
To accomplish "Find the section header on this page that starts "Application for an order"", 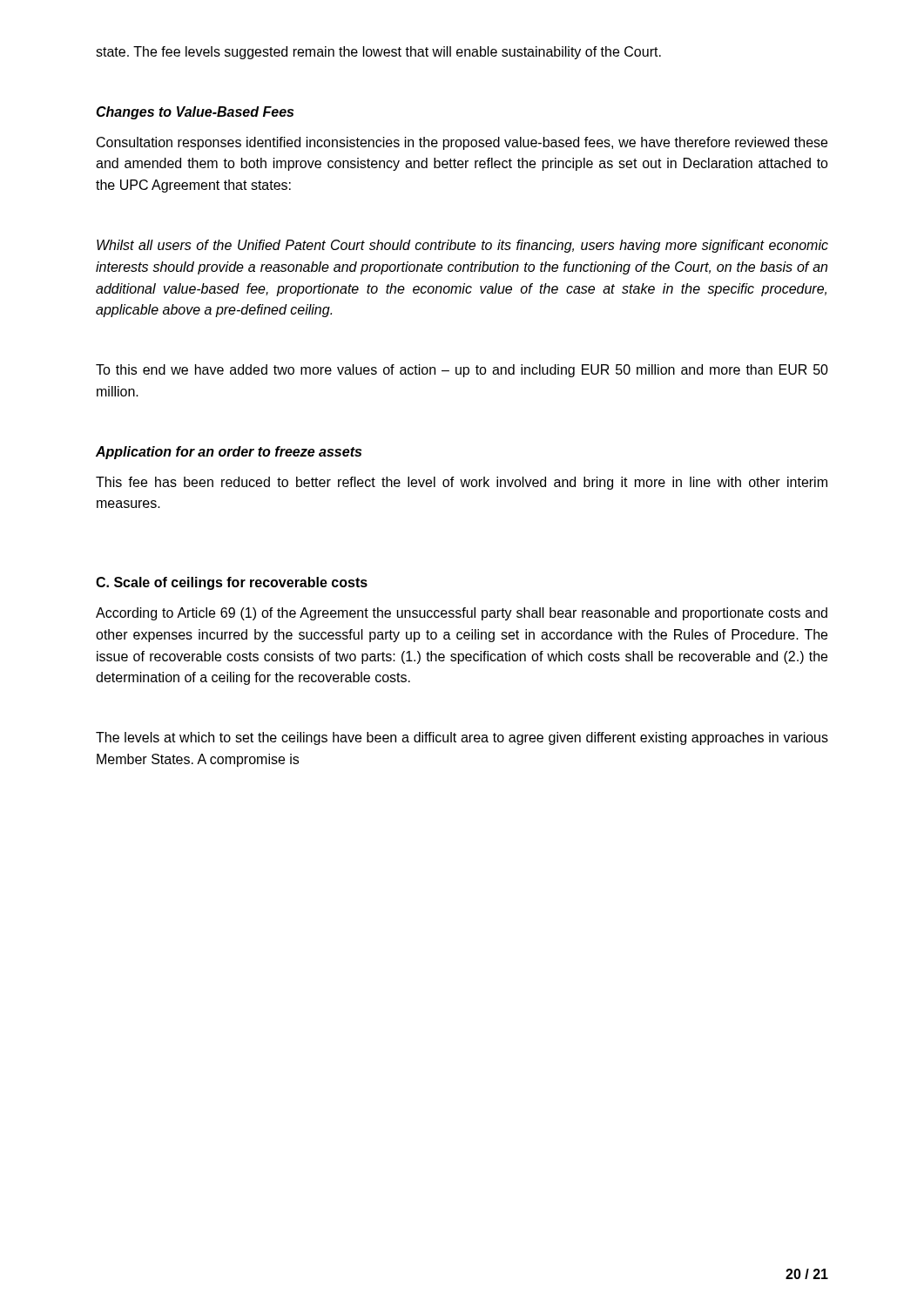I will 229,453.
